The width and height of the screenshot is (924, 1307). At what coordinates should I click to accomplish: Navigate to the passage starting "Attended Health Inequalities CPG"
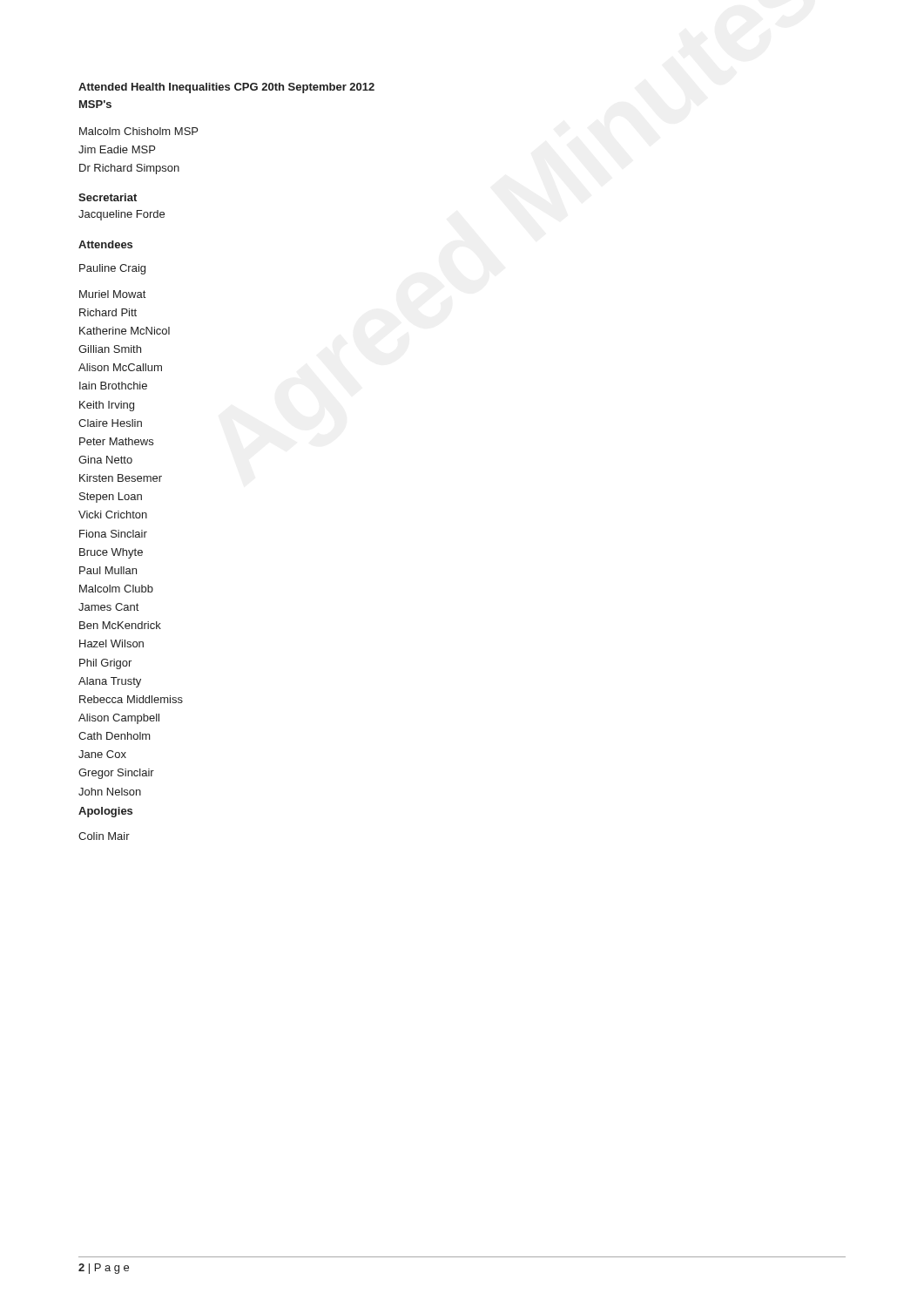coord(227,95)
